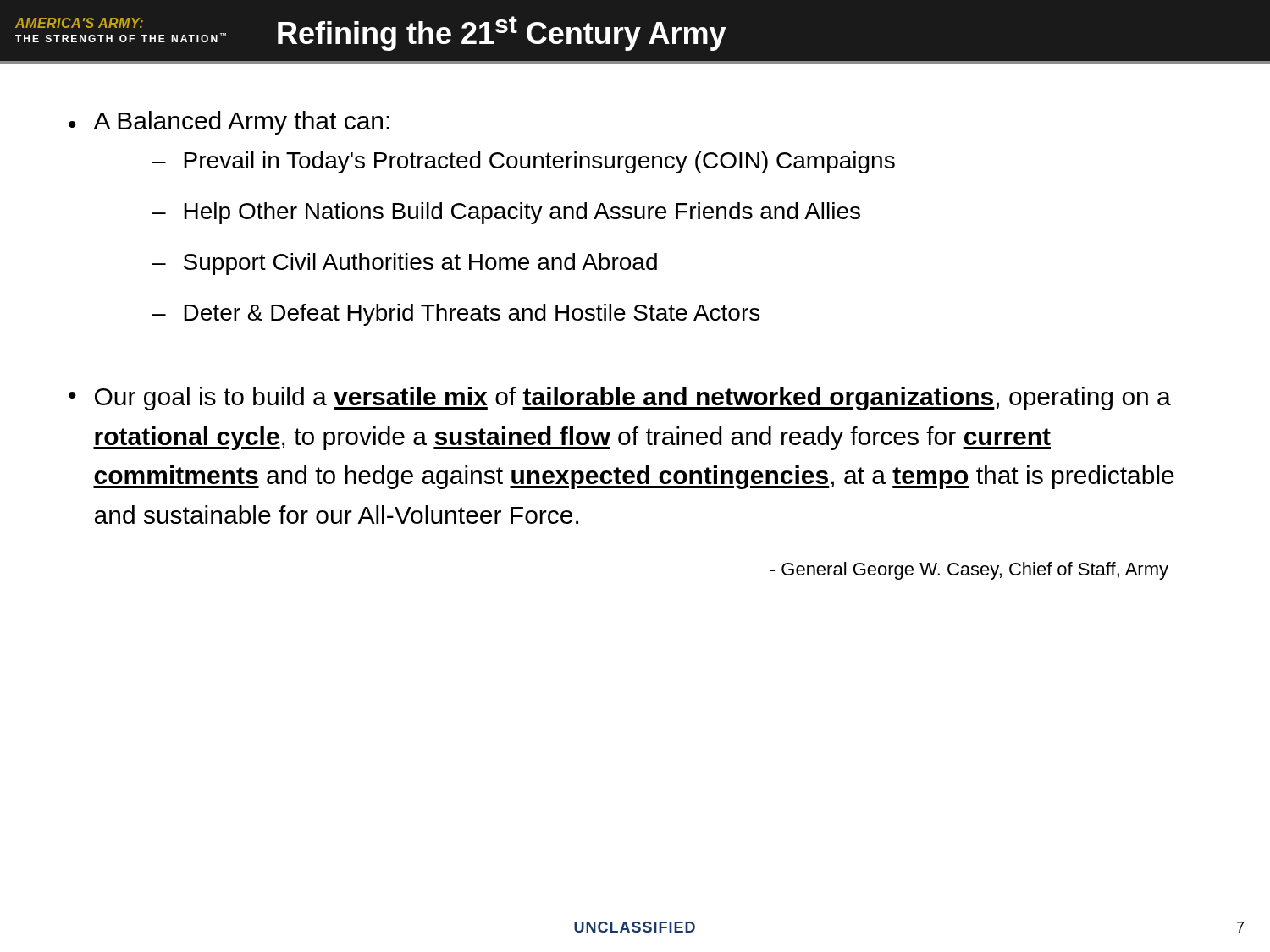Screen dimensions: 952x1270
Task: Click on the block starting "General George W. Casey, Chief of Staff, Army"
Action: 969,569
